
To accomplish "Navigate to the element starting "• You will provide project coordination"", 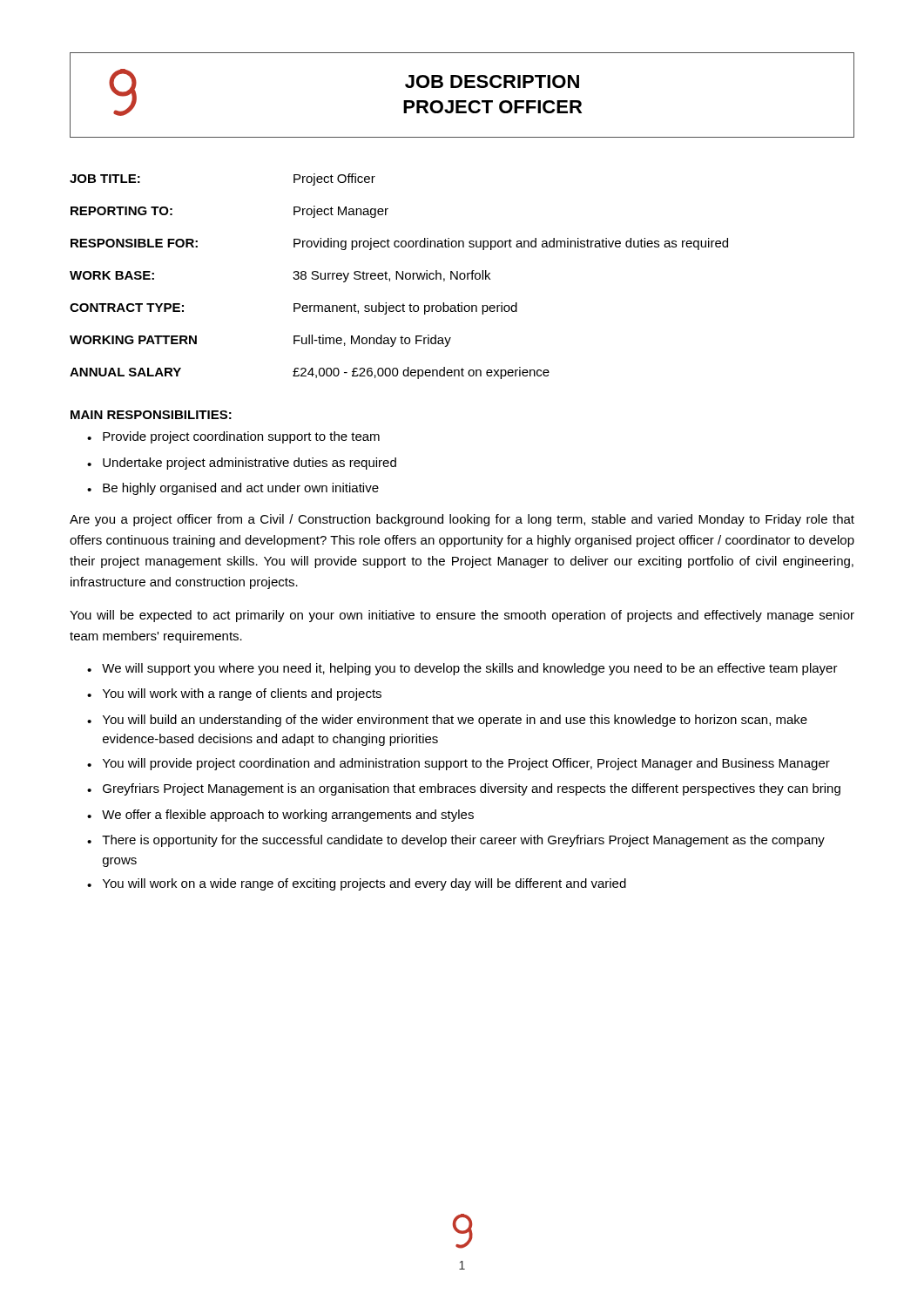I will coord(471,764).
